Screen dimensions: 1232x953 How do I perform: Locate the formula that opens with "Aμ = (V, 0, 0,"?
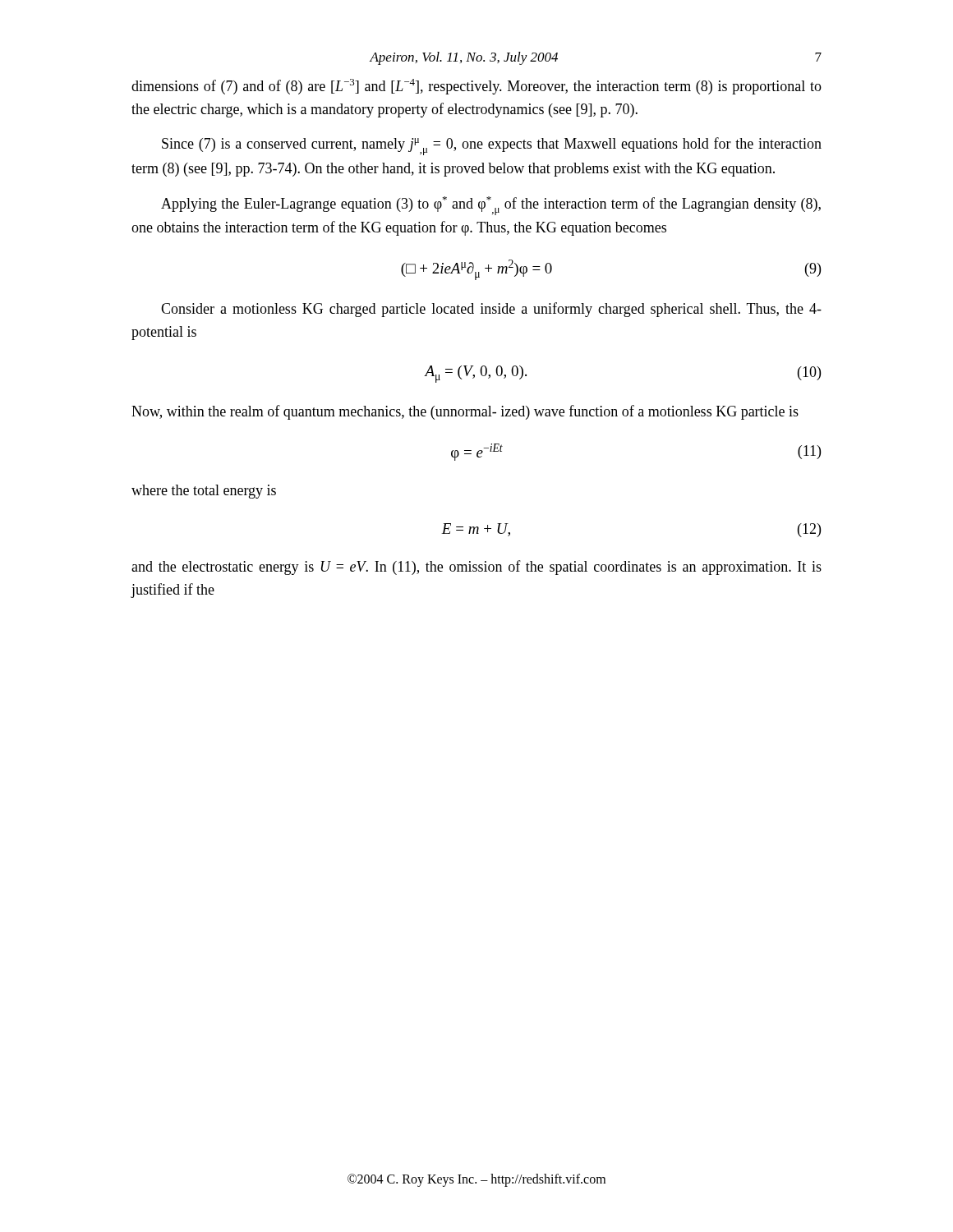476,373
